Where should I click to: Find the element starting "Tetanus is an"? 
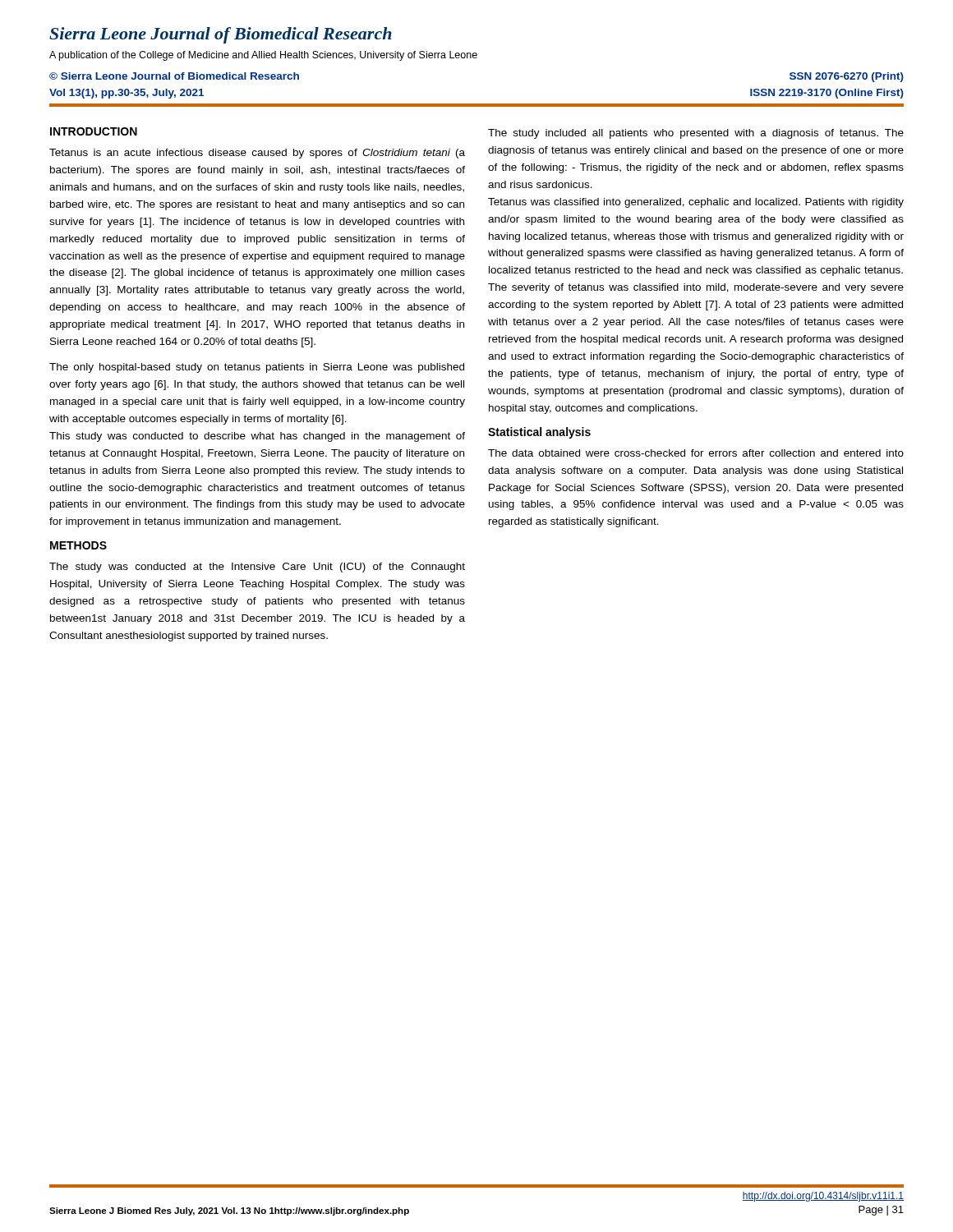point(257,248)
